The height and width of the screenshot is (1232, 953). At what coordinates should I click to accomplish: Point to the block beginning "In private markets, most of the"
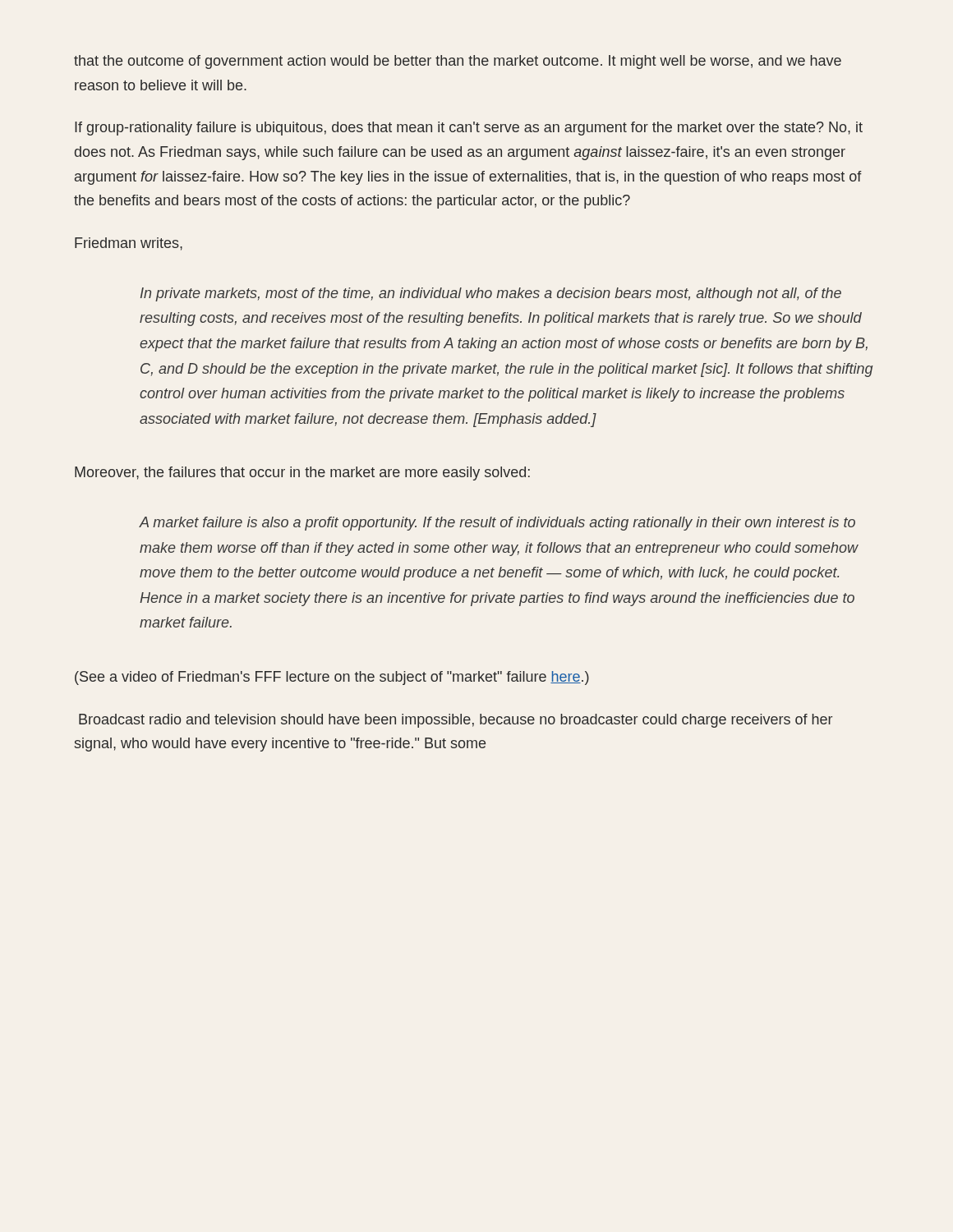tap(506, 356)
